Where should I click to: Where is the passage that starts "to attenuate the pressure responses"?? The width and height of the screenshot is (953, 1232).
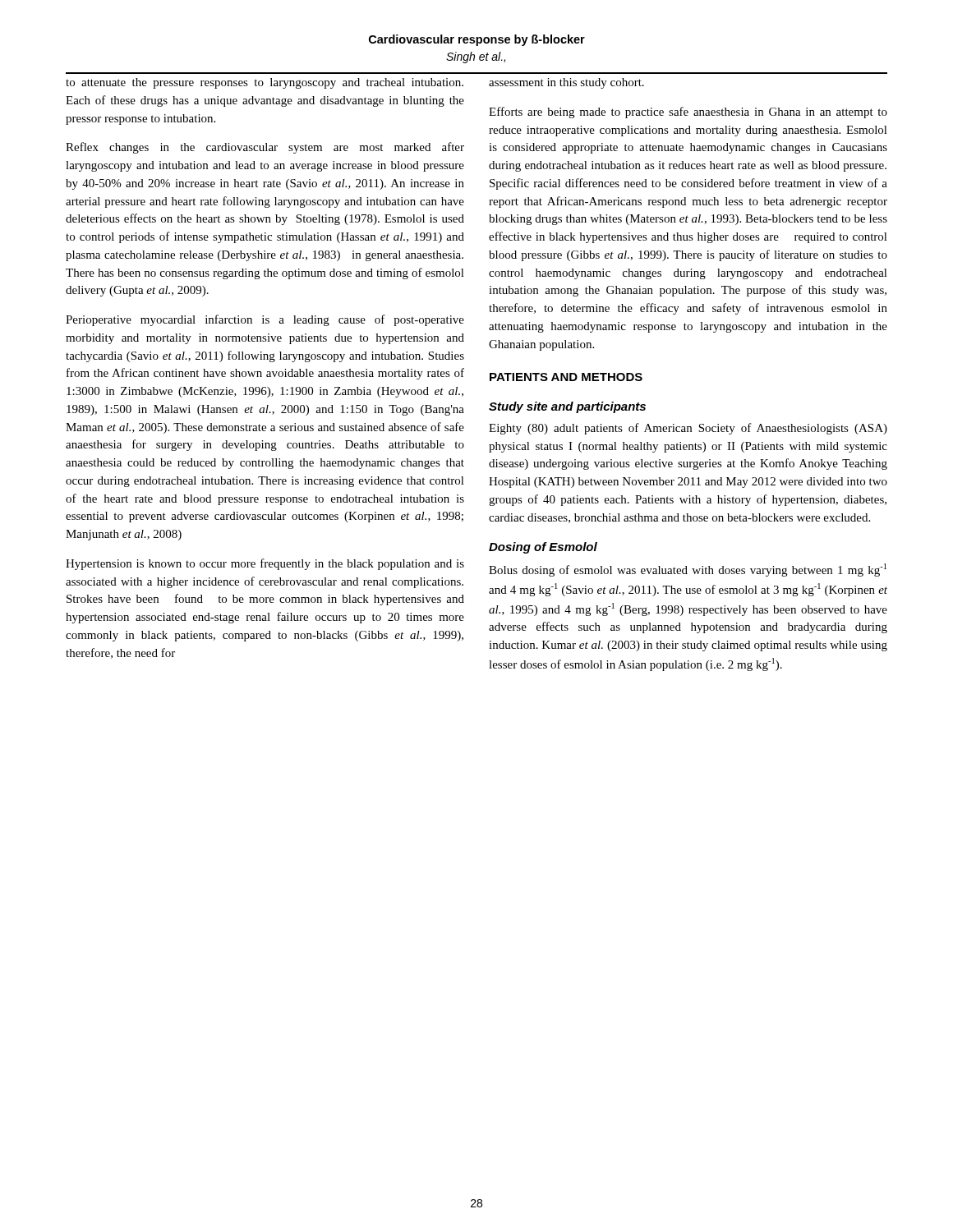pos(265,100)
